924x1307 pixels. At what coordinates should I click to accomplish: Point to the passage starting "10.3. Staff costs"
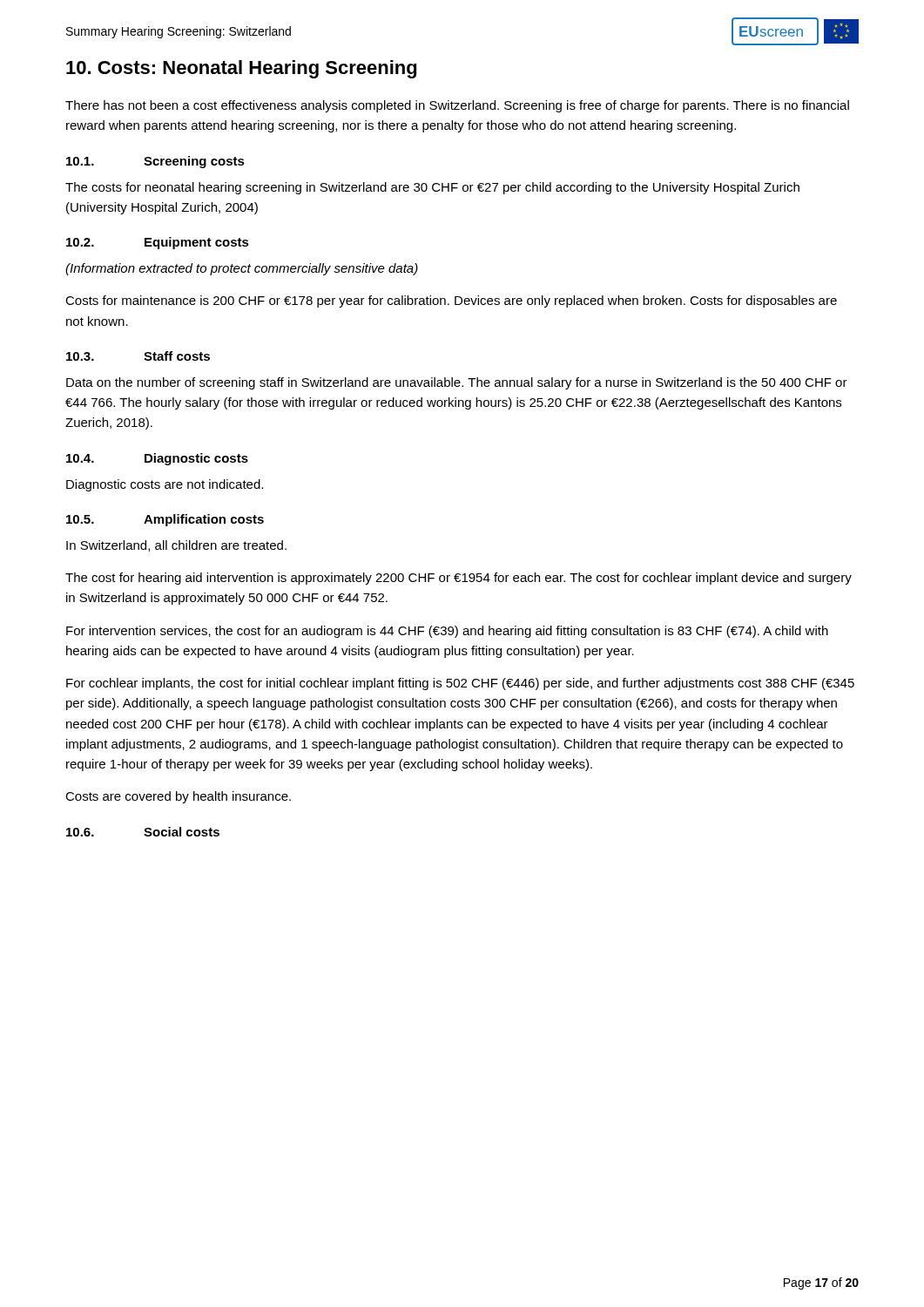(x=74, y=356)
